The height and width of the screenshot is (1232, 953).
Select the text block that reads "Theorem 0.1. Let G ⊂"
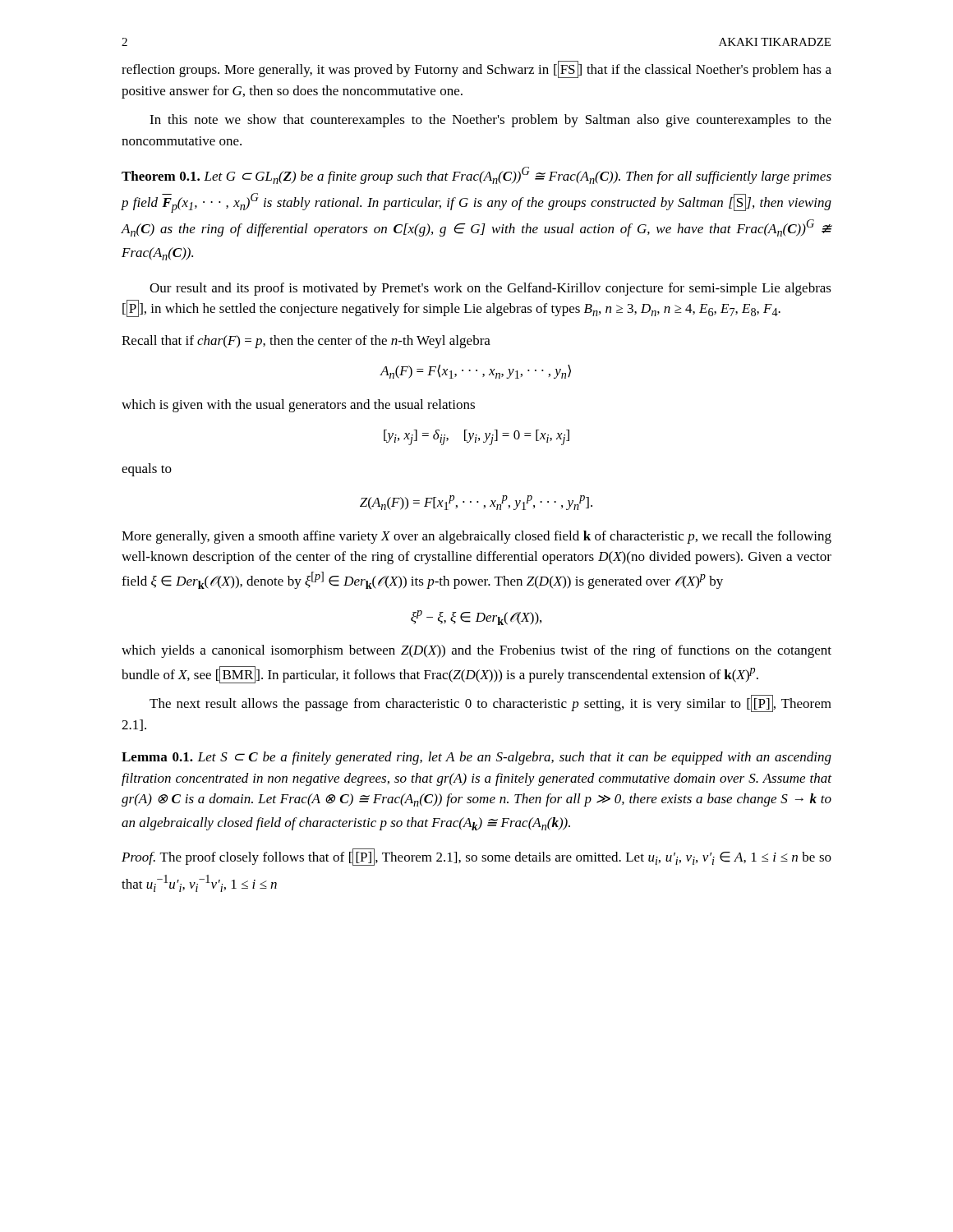click(476, 214)
